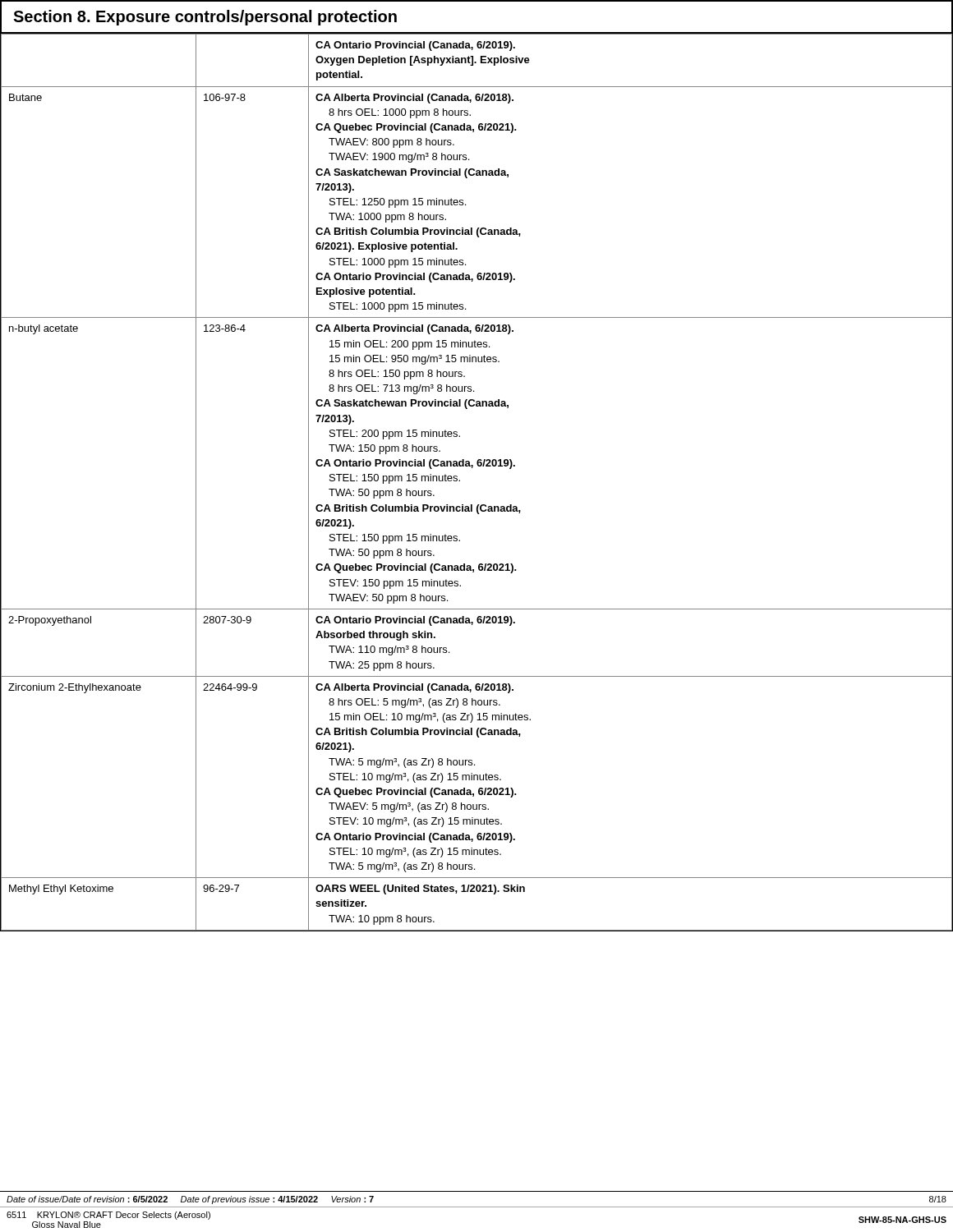Click on the passage starting "Section 8. Exposure controls/personal protection"

click(x=205, y=16)
